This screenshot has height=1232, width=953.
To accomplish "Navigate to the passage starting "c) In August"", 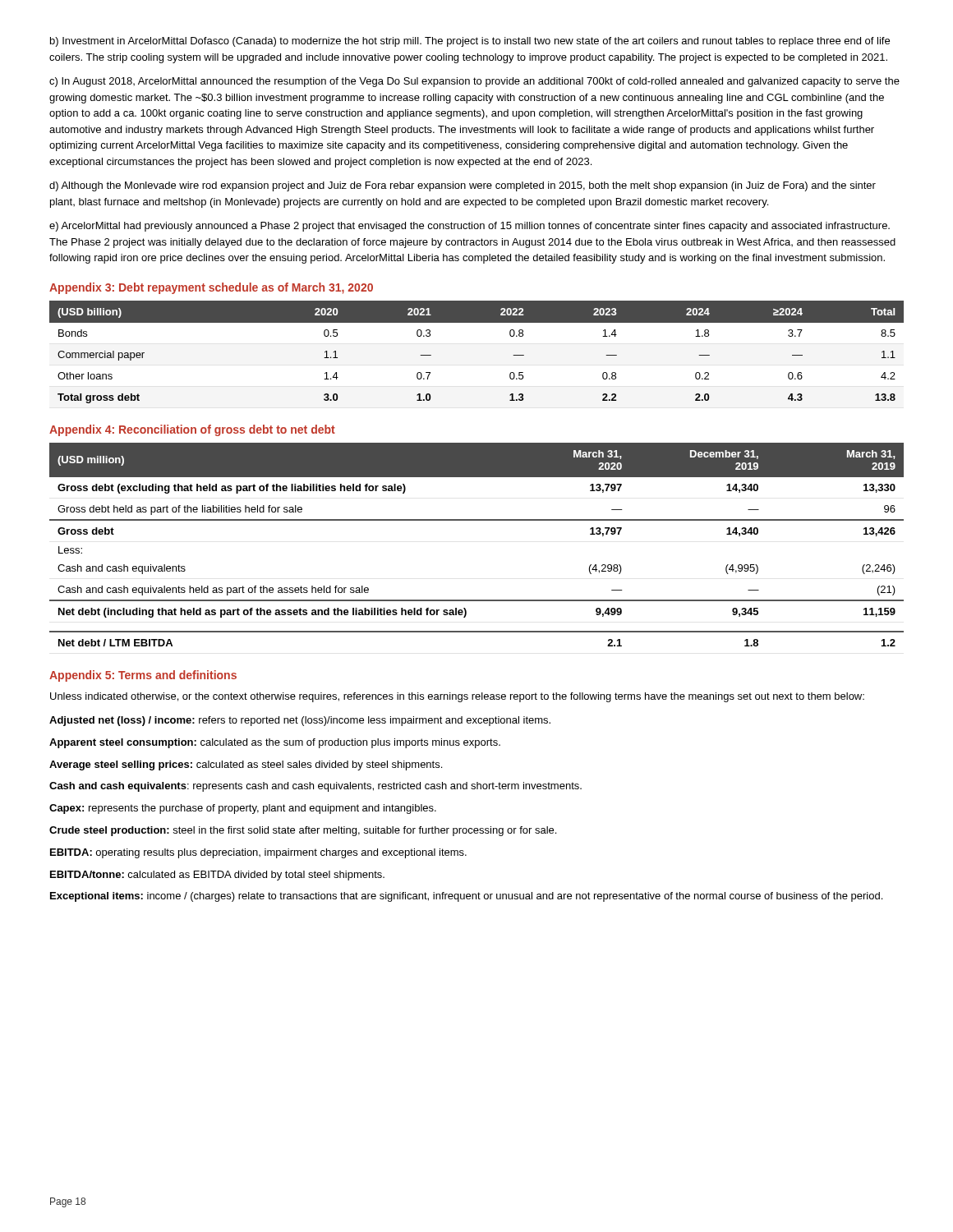I will pos(474,121).
